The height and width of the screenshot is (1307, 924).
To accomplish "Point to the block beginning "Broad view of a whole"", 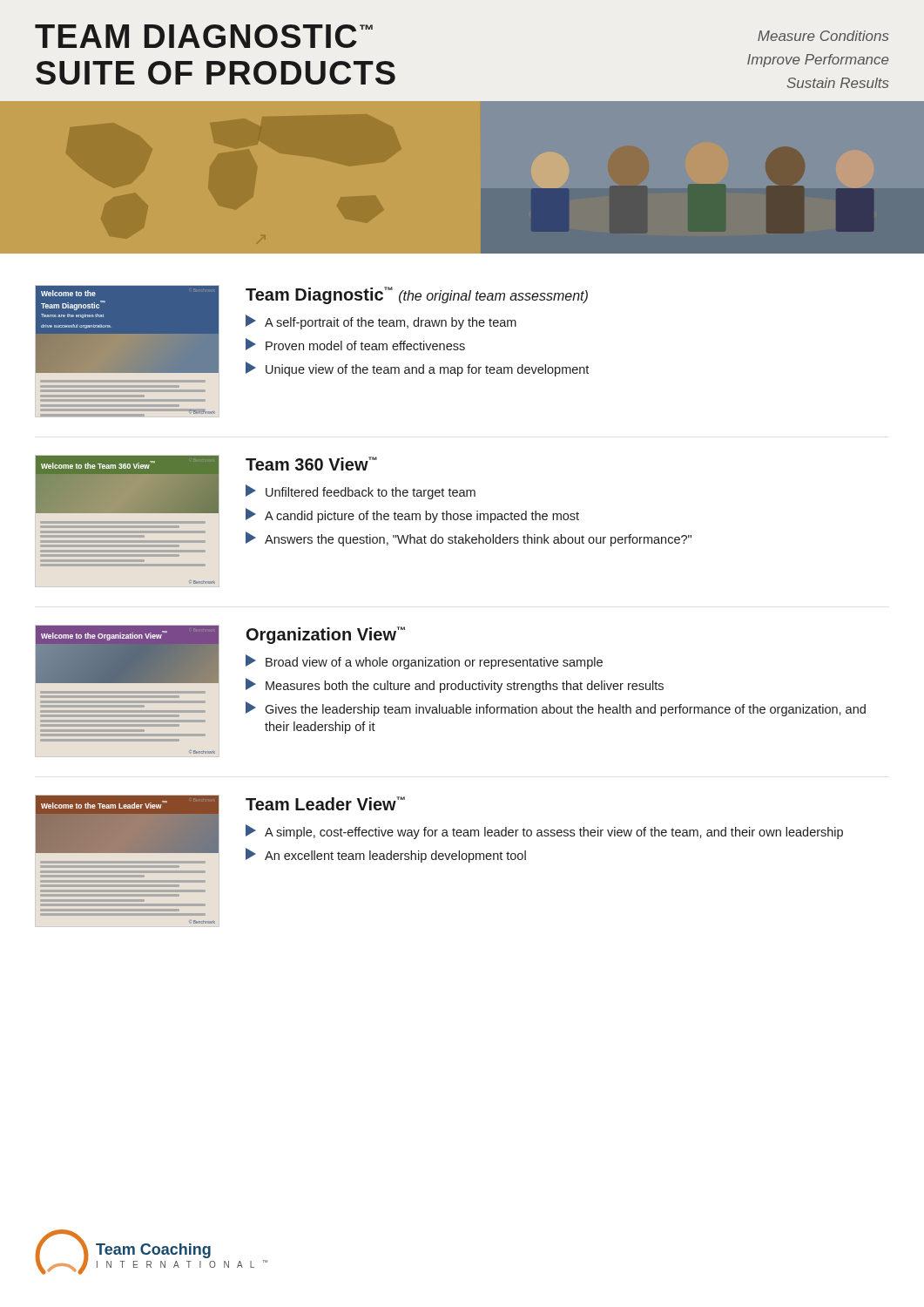I will [434, 662].
